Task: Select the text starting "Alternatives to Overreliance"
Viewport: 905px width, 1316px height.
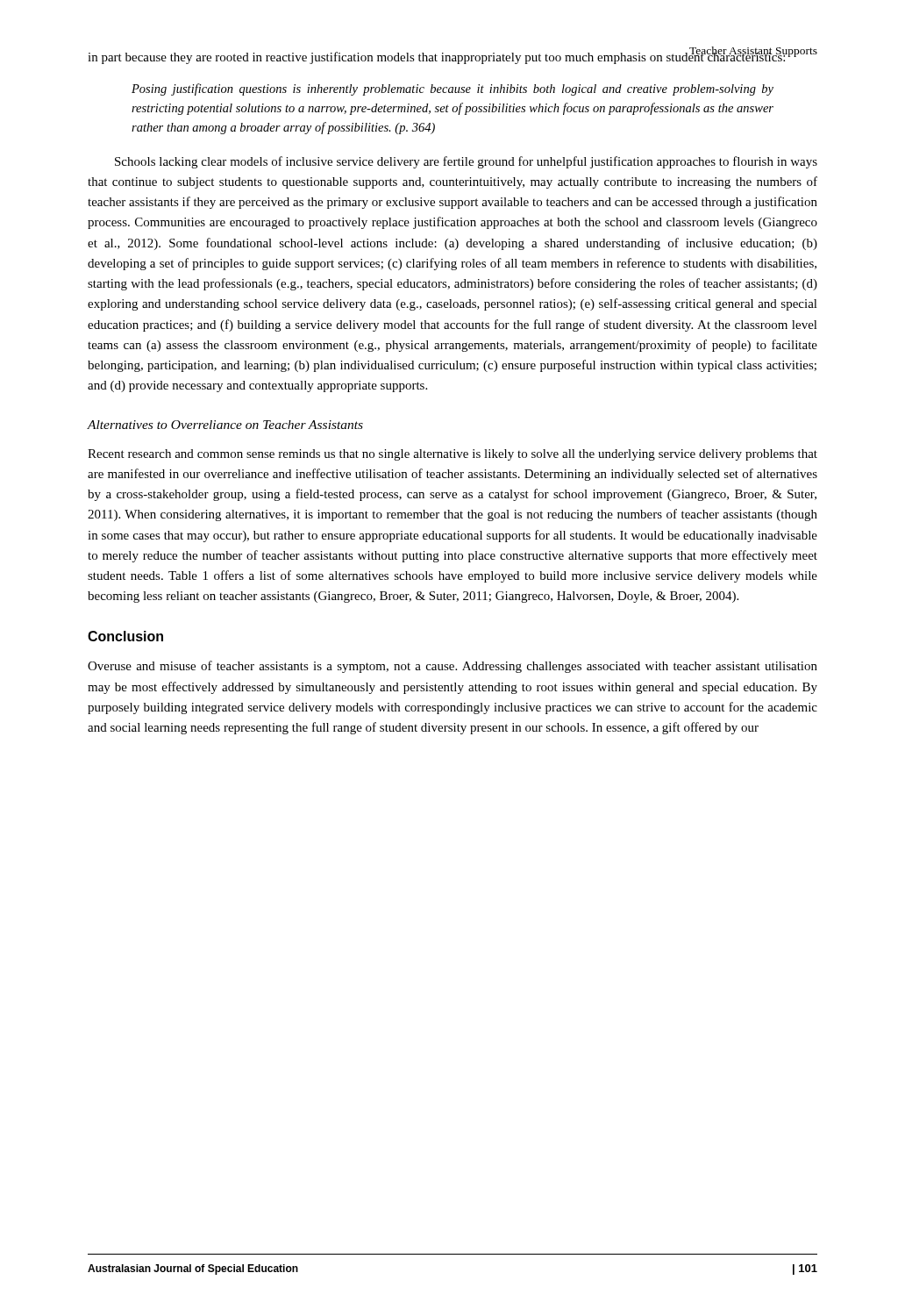Action: 225,425
